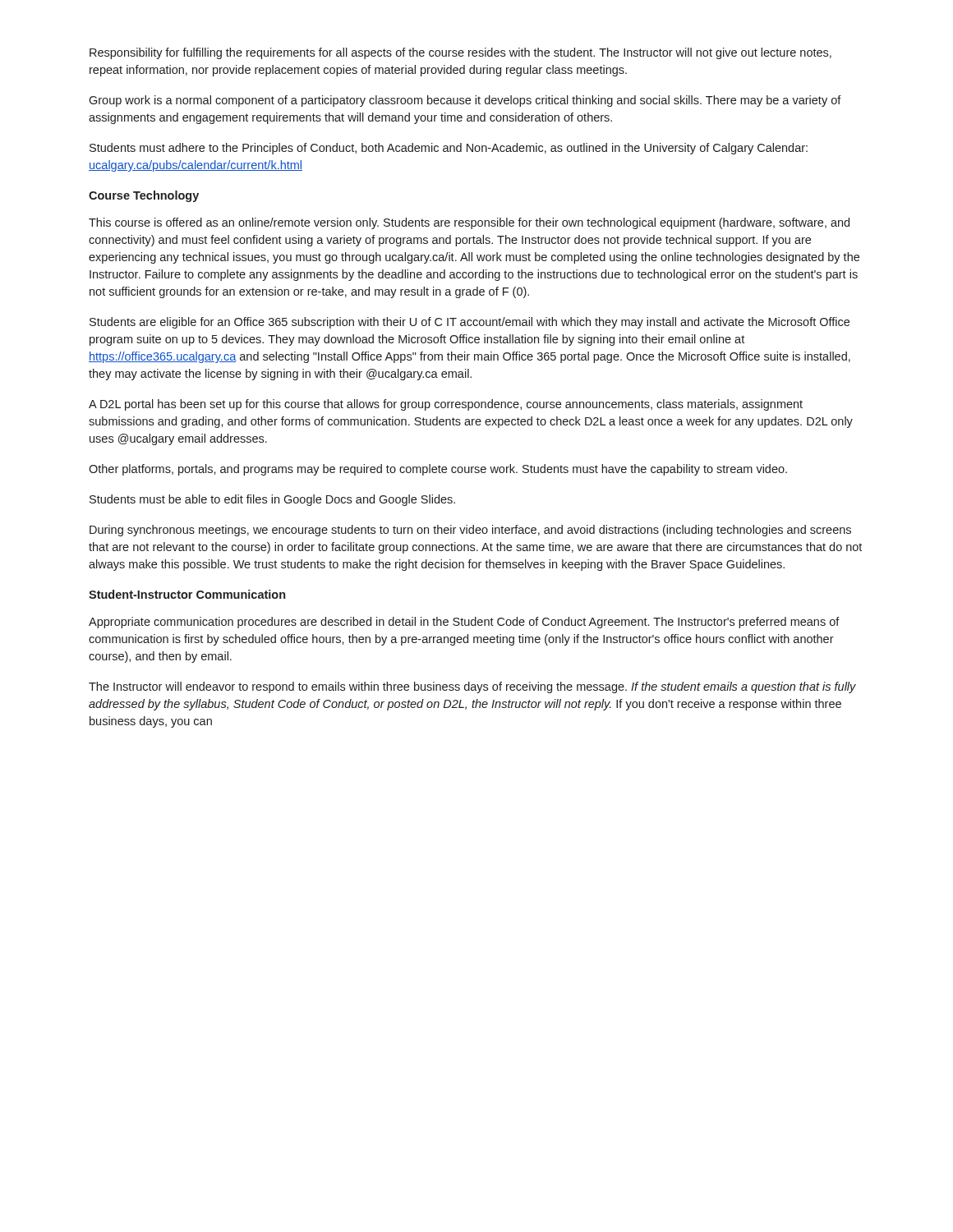Image resolution: width=953 pixels, height=1232 pixels.
Task: Click on the text block starting "The Instructor will endeavor"
Action: pos(472,704)
